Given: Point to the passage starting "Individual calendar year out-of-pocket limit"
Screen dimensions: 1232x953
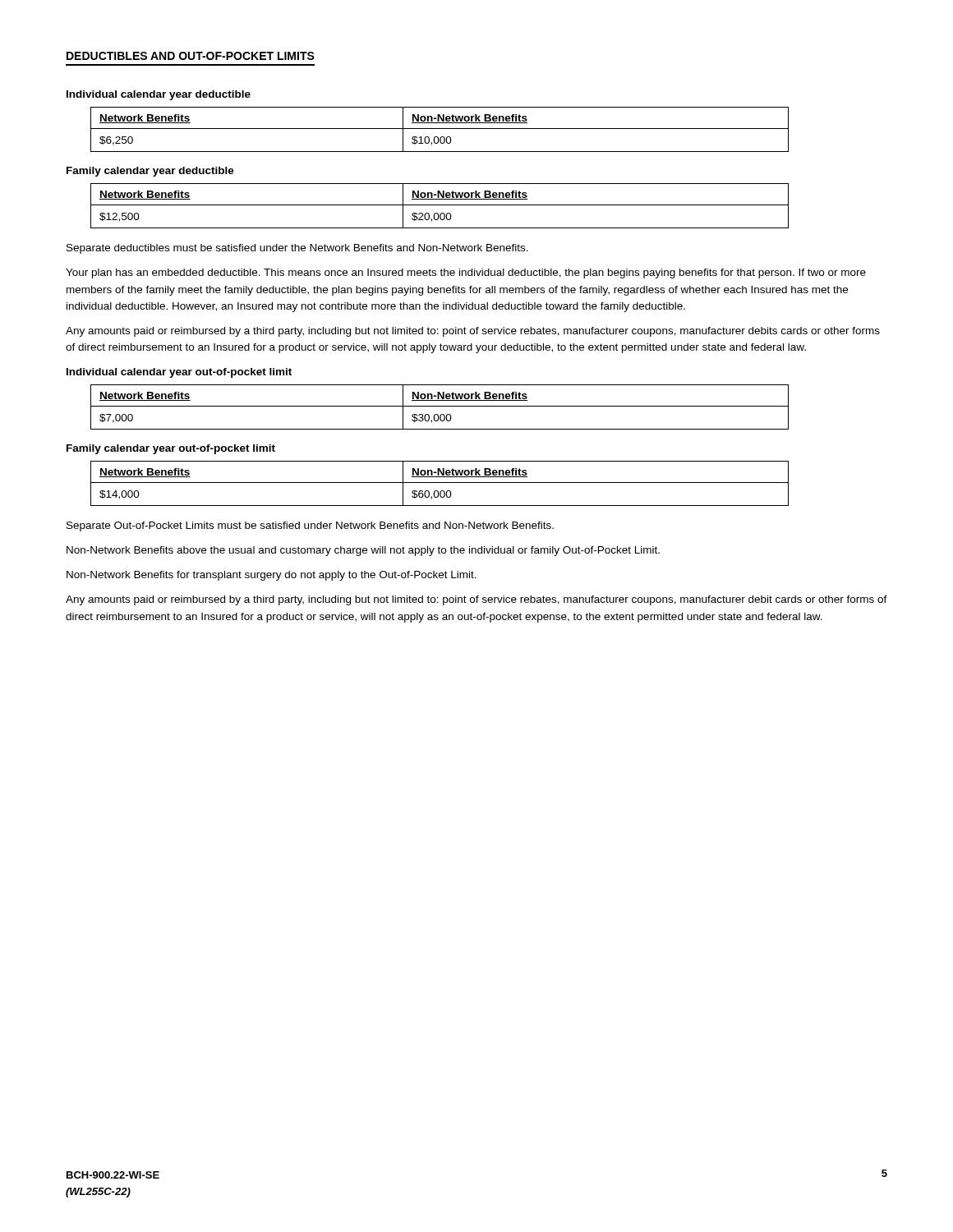Looking at the screenshot, I should click(x=179, y=371).
